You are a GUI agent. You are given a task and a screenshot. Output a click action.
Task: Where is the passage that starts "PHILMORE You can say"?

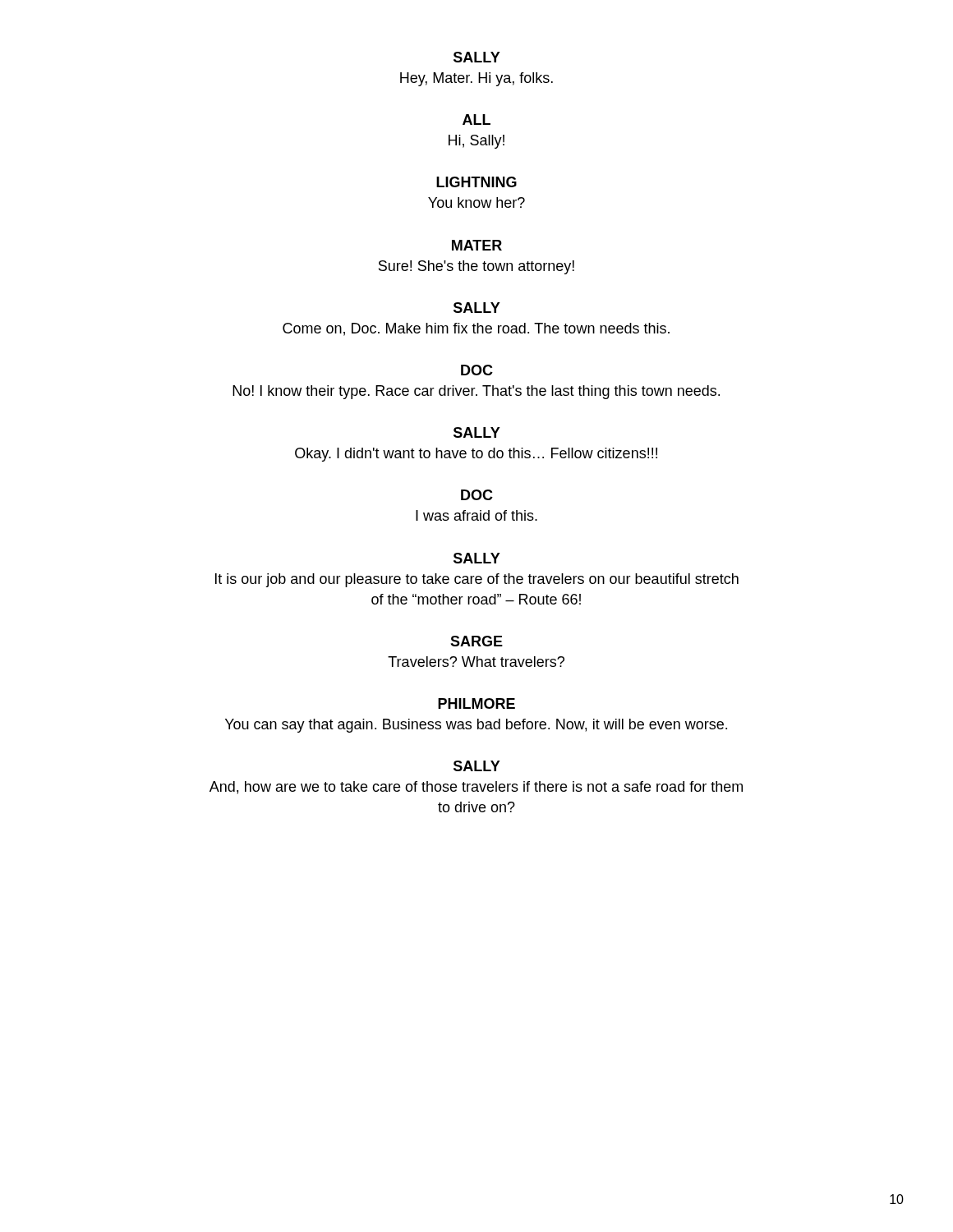[x=476, y=715]
